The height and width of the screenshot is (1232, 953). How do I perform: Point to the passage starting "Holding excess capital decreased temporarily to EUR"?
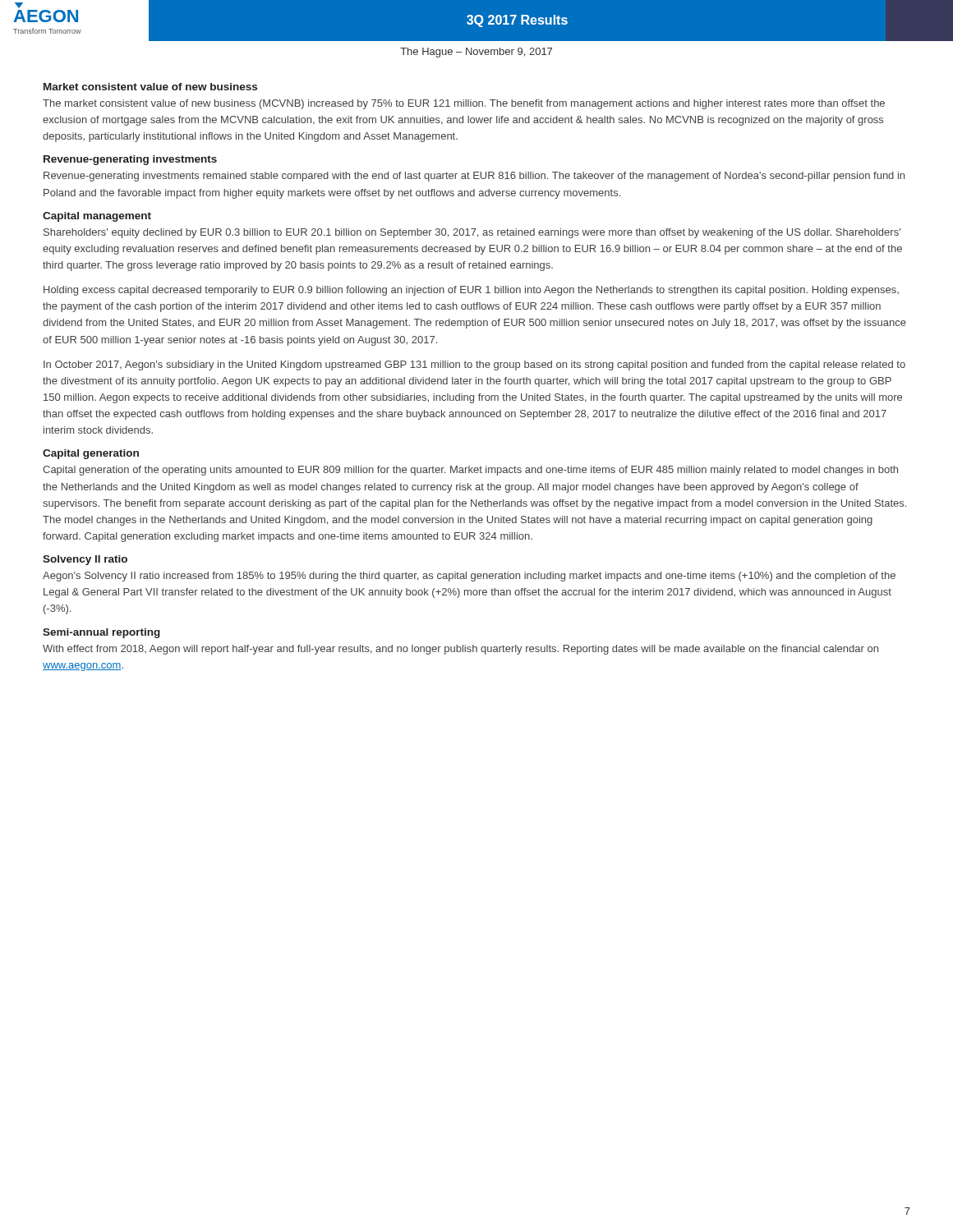pyautogui.click(x=474, y=314)
